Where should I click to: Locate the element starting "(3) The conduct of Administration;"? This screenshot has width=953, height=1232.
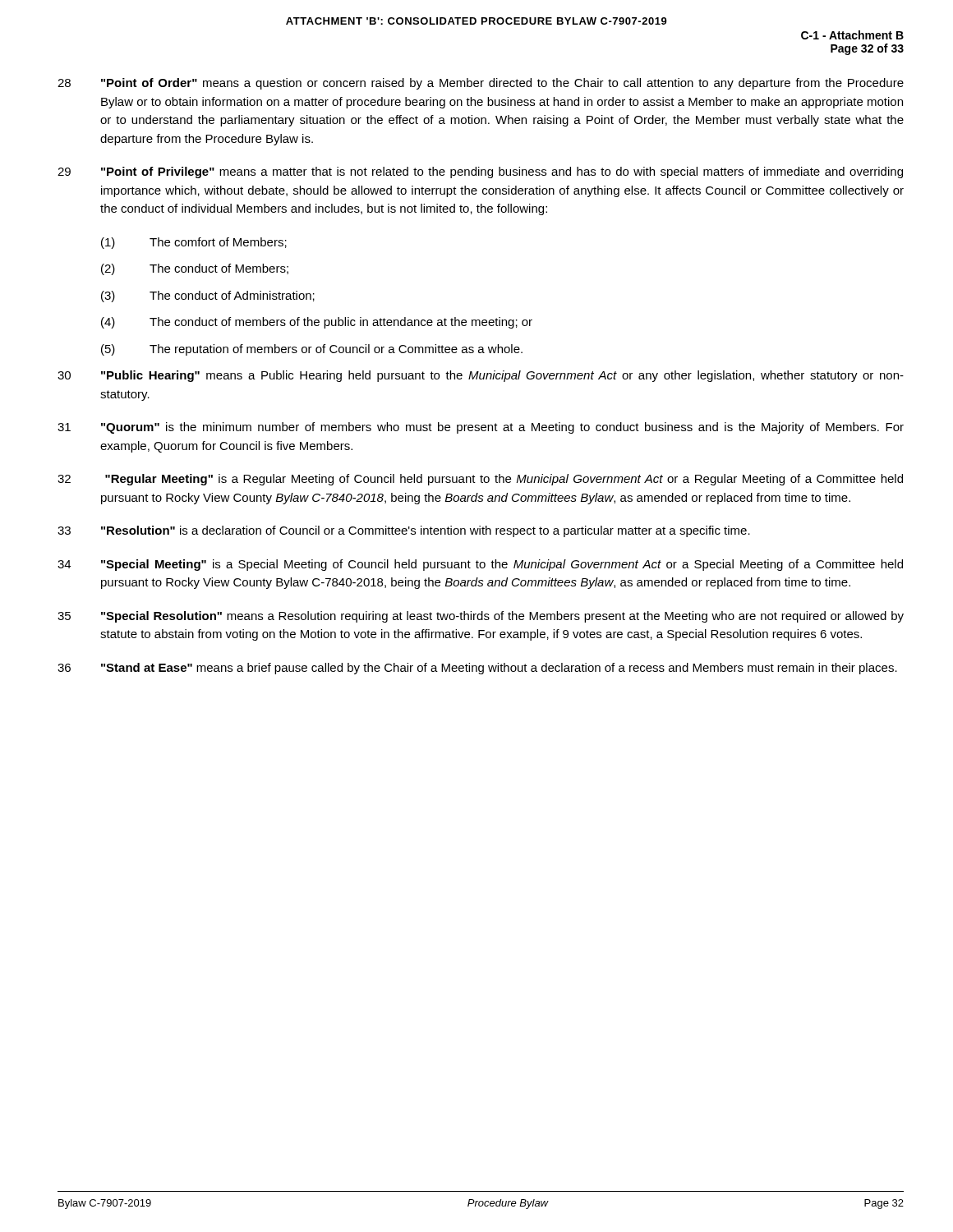(208, 297)
